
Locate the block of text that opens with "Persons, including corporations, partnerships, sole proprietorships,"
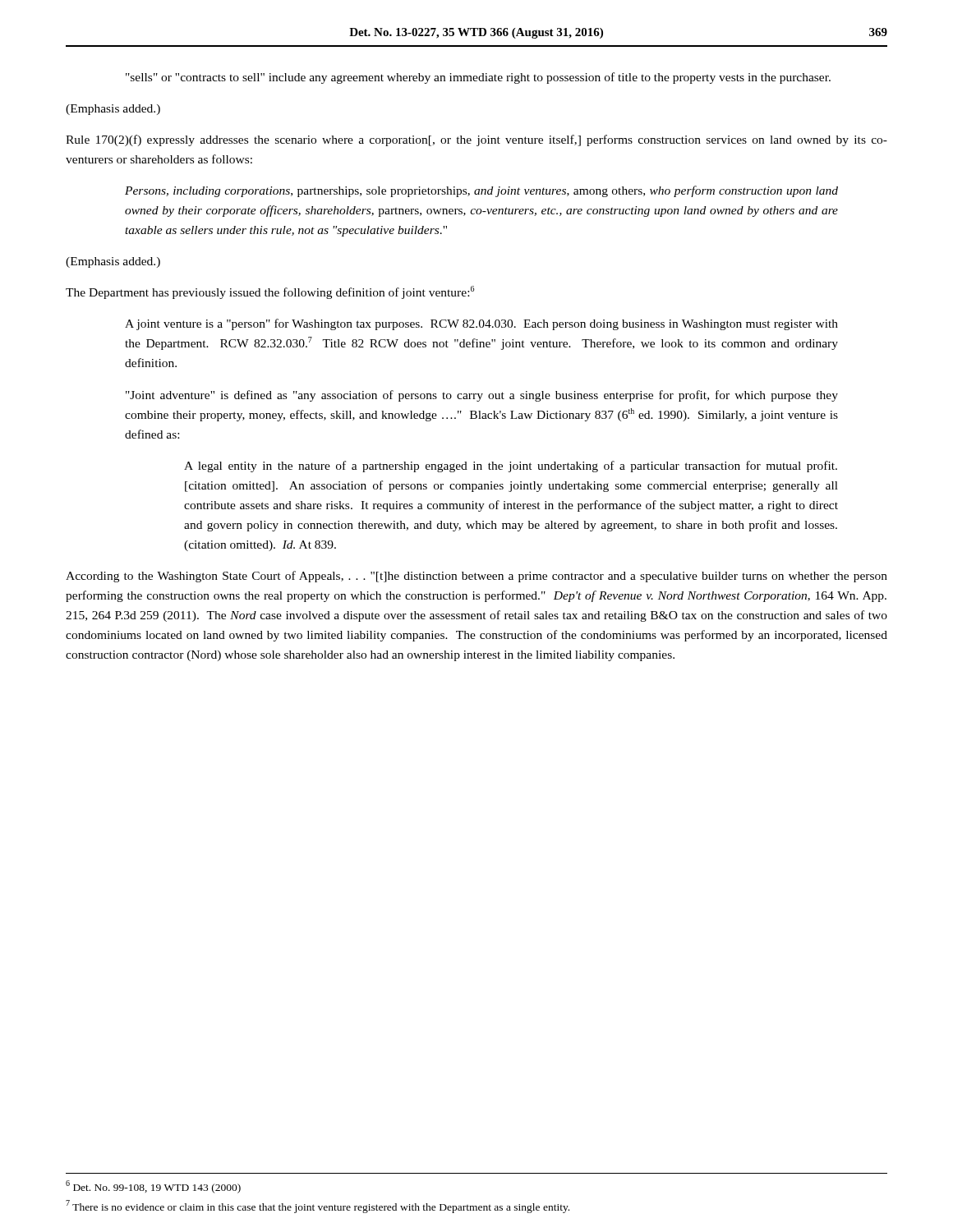click(x=481, y=210)
